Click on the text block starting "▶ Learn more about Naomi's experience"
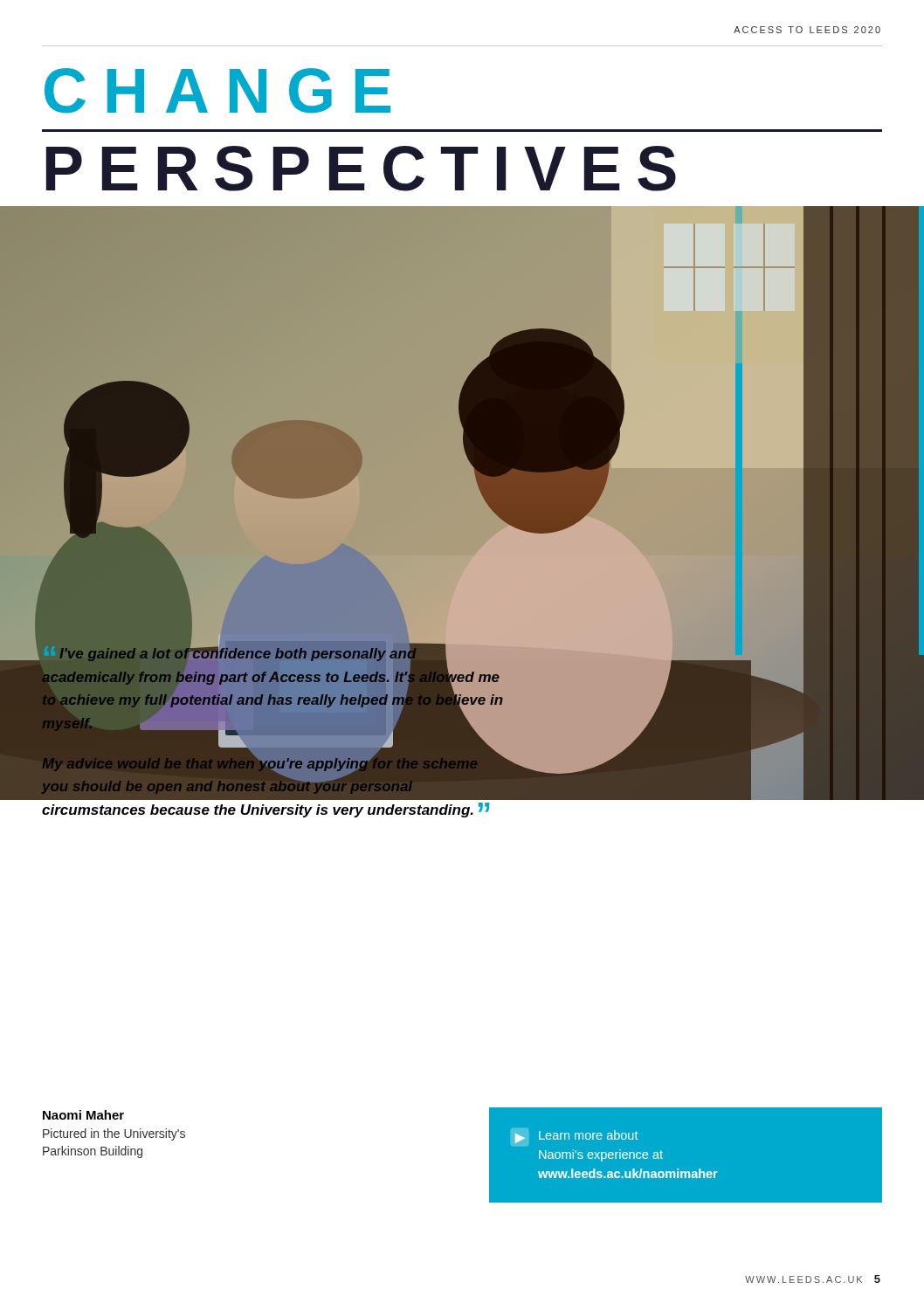This screenshot has width=924, height=1310. click(x=576, y=1137)
